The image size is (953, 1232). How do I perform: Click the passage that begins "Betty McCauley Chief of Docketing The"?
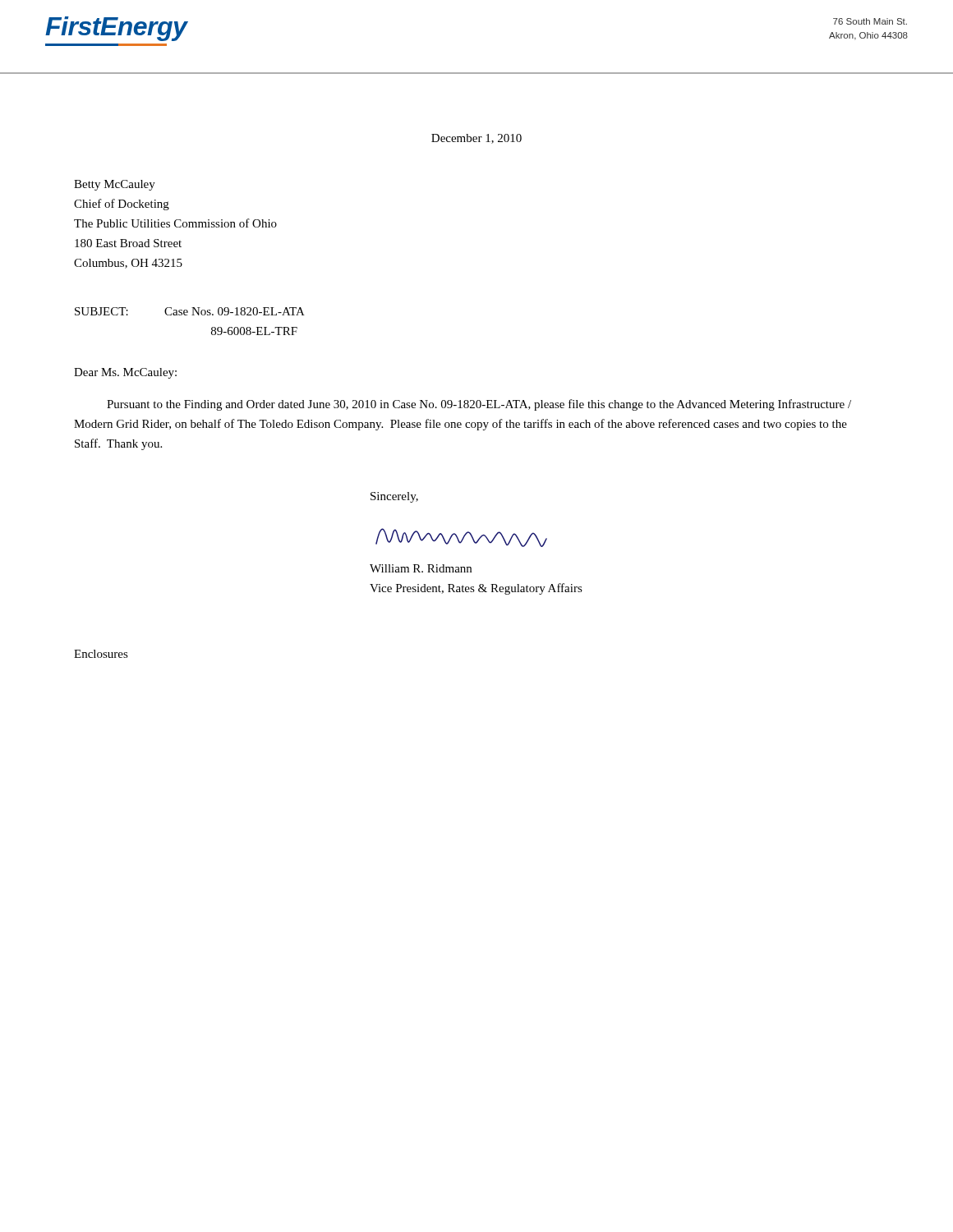coord(175,223)
